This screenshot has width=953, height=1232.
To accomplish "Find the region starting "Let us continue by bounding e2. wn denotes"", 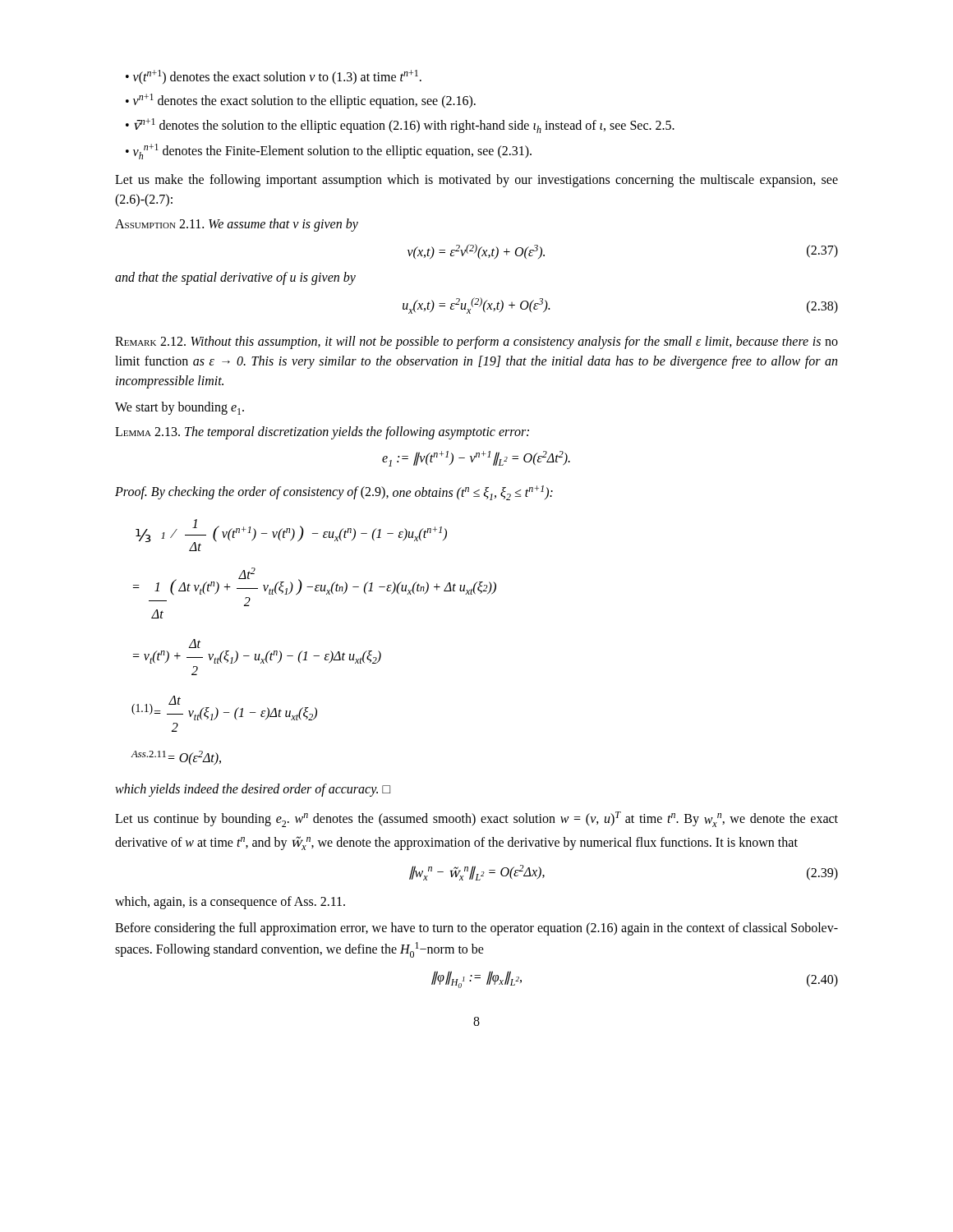I will point(476,831).
